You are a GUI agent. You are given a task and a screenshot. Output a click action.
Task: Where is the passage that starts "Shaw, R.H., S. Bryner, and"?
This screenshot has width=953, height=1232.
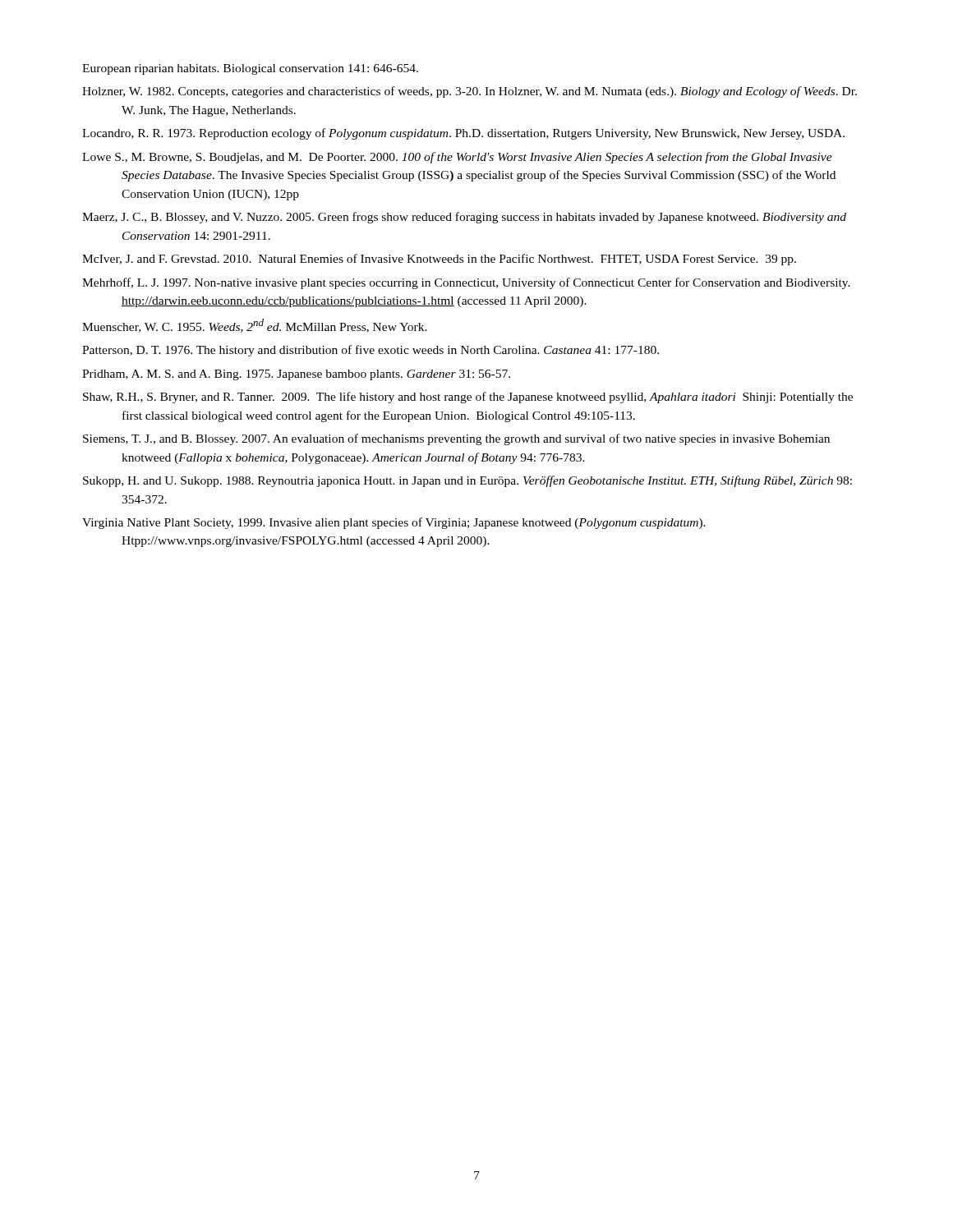[468, 406]
